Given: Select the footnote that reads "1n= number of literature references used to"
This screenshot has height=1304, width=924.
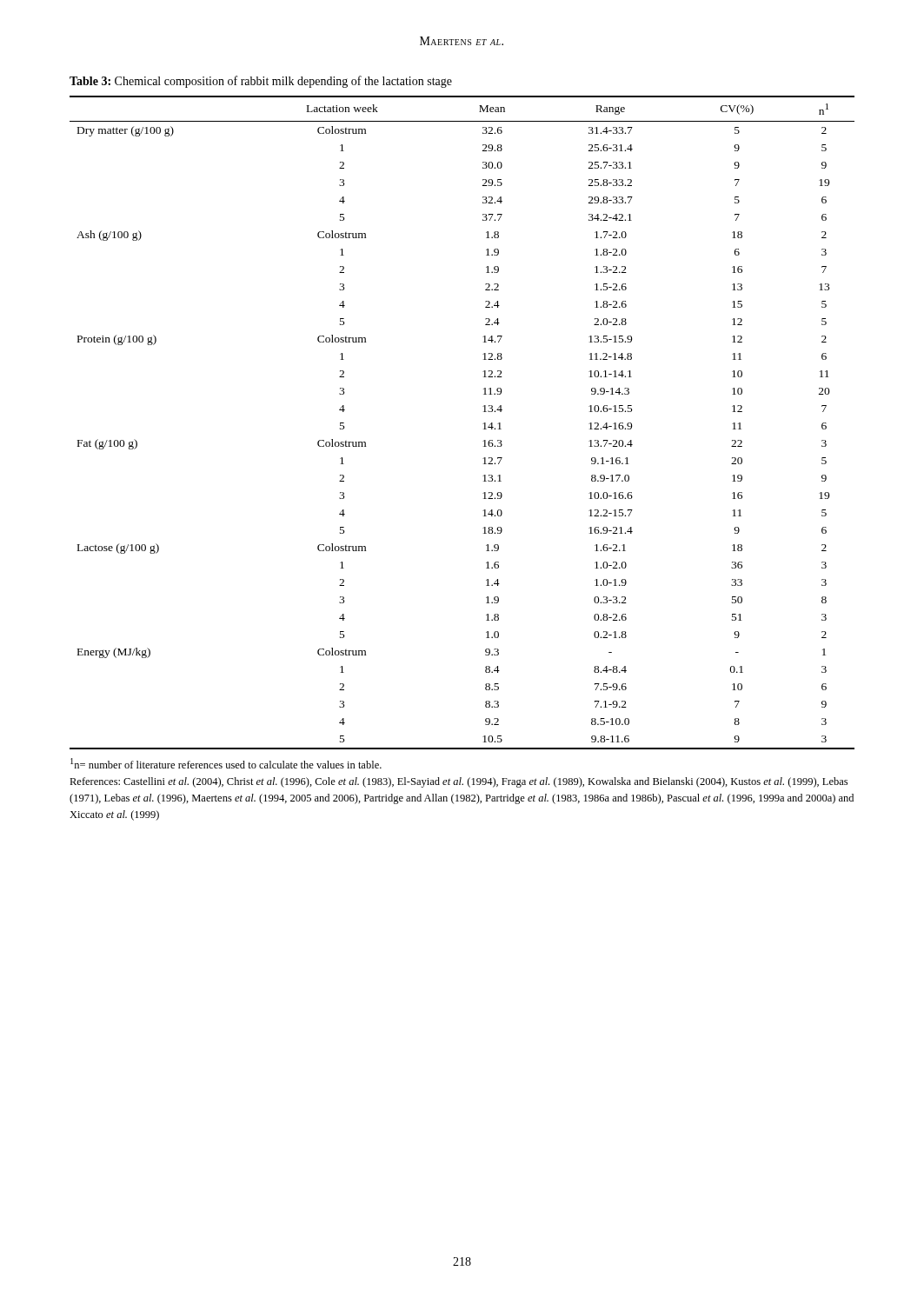Looking at the screenshot, I should 462,788.
